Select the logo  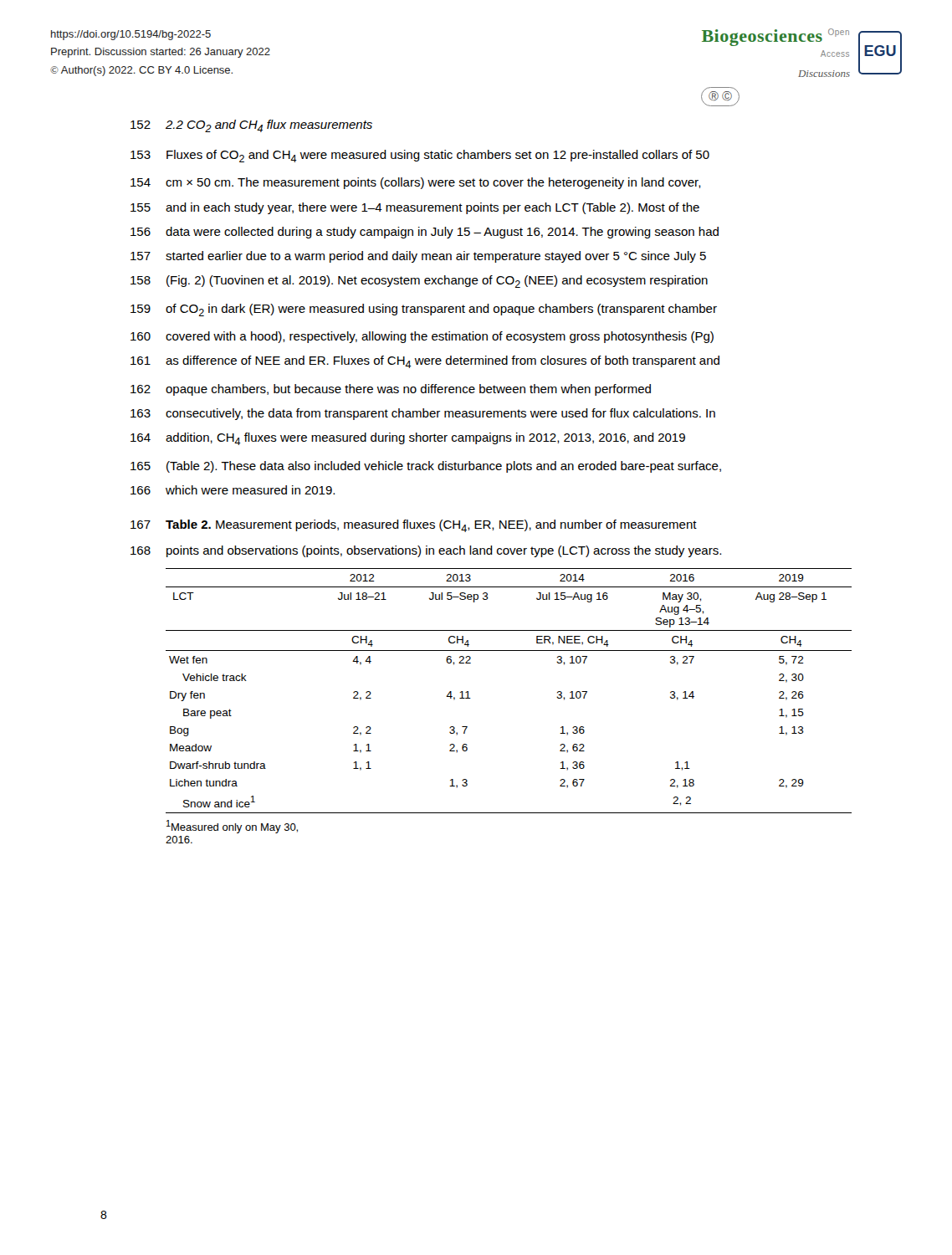(x=802, y=66)
